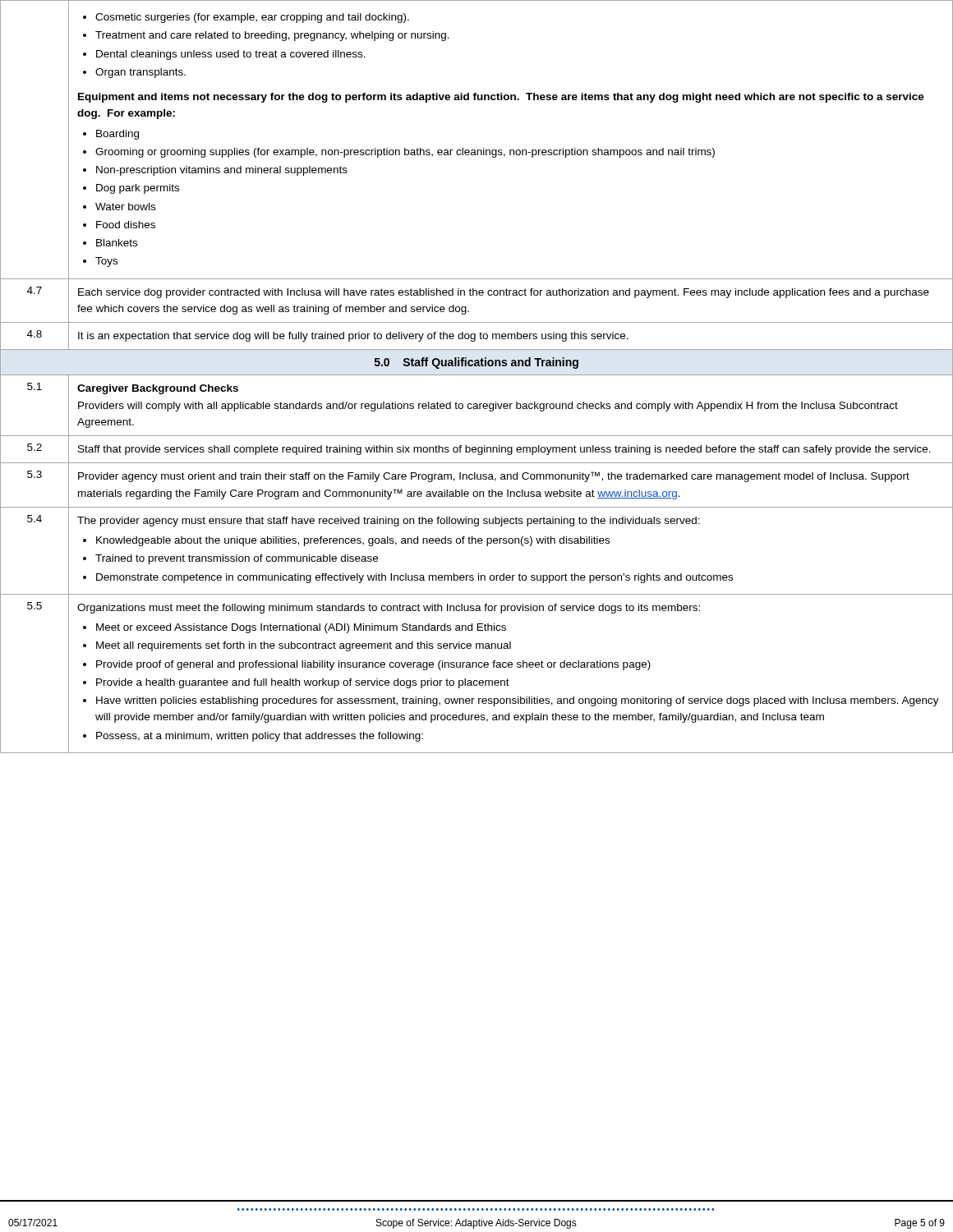Locate the element starting "Staff that provide services shall complete required"
The width and height of the screenshot is (953, 1232).
(x=504, y=449)
